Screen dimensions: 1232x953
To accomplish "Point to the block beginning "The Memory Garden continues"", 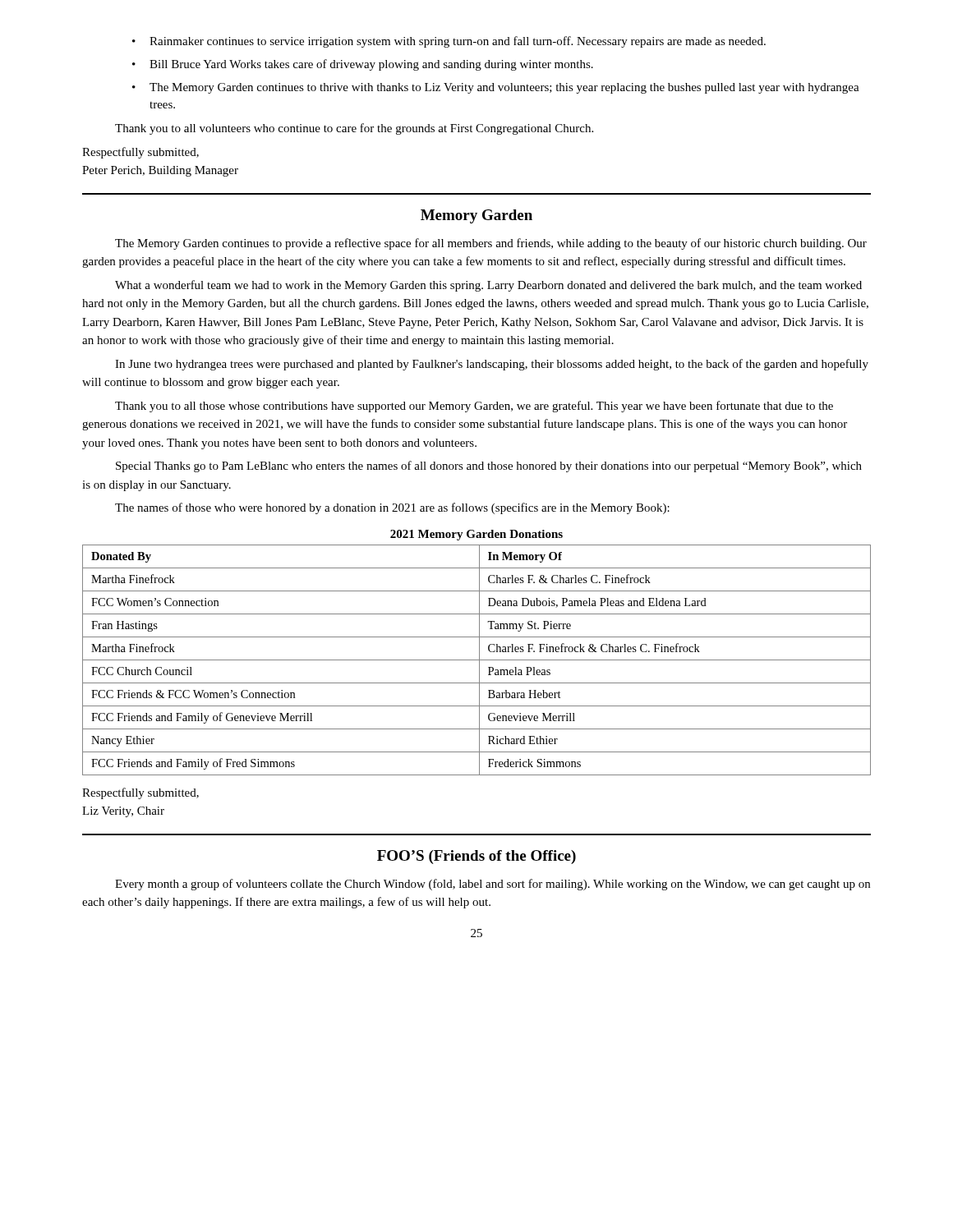I will pos(474,252).
